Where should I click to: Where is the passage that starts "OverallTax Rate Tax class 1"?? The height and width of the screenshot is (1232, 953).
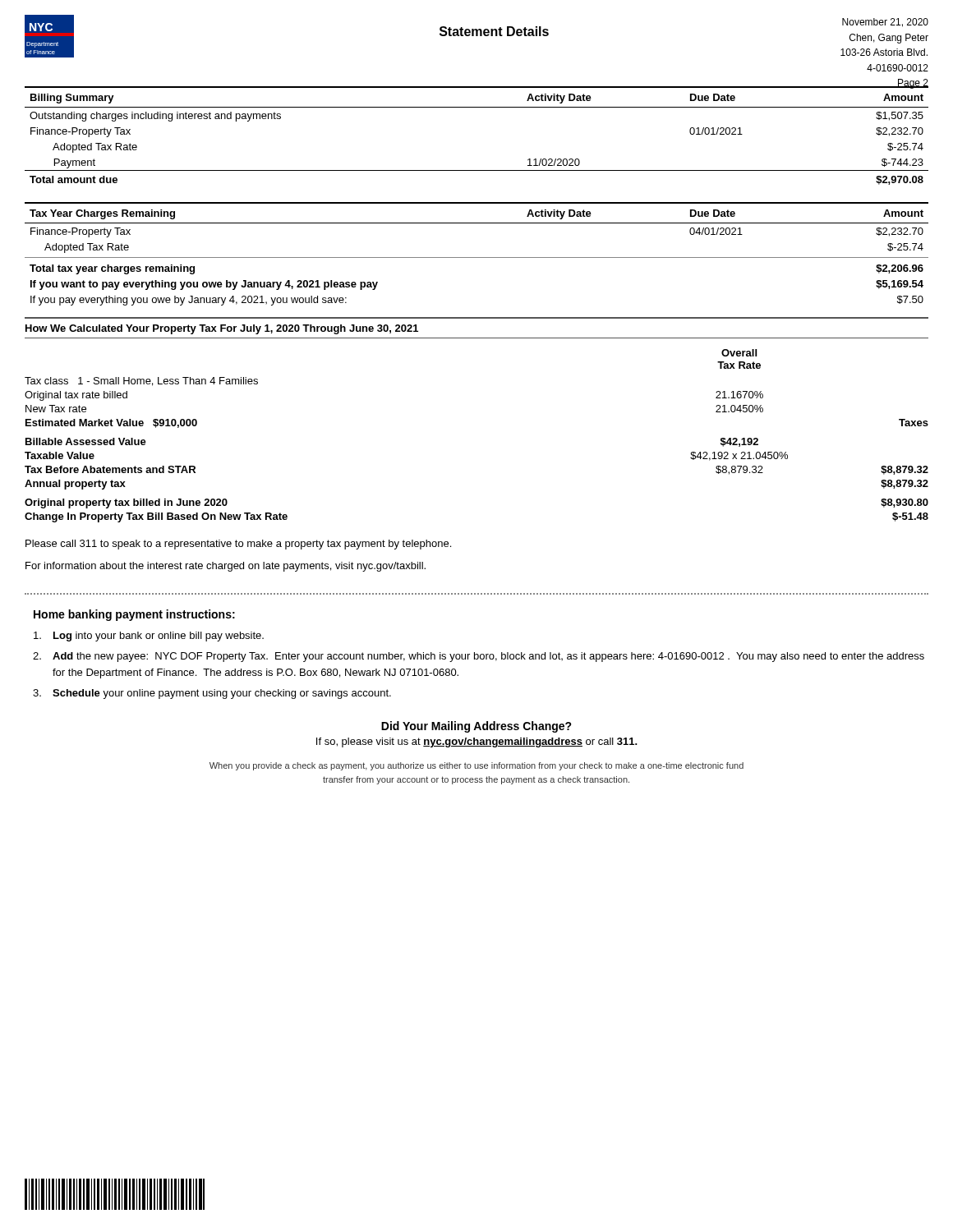(739, 353)
